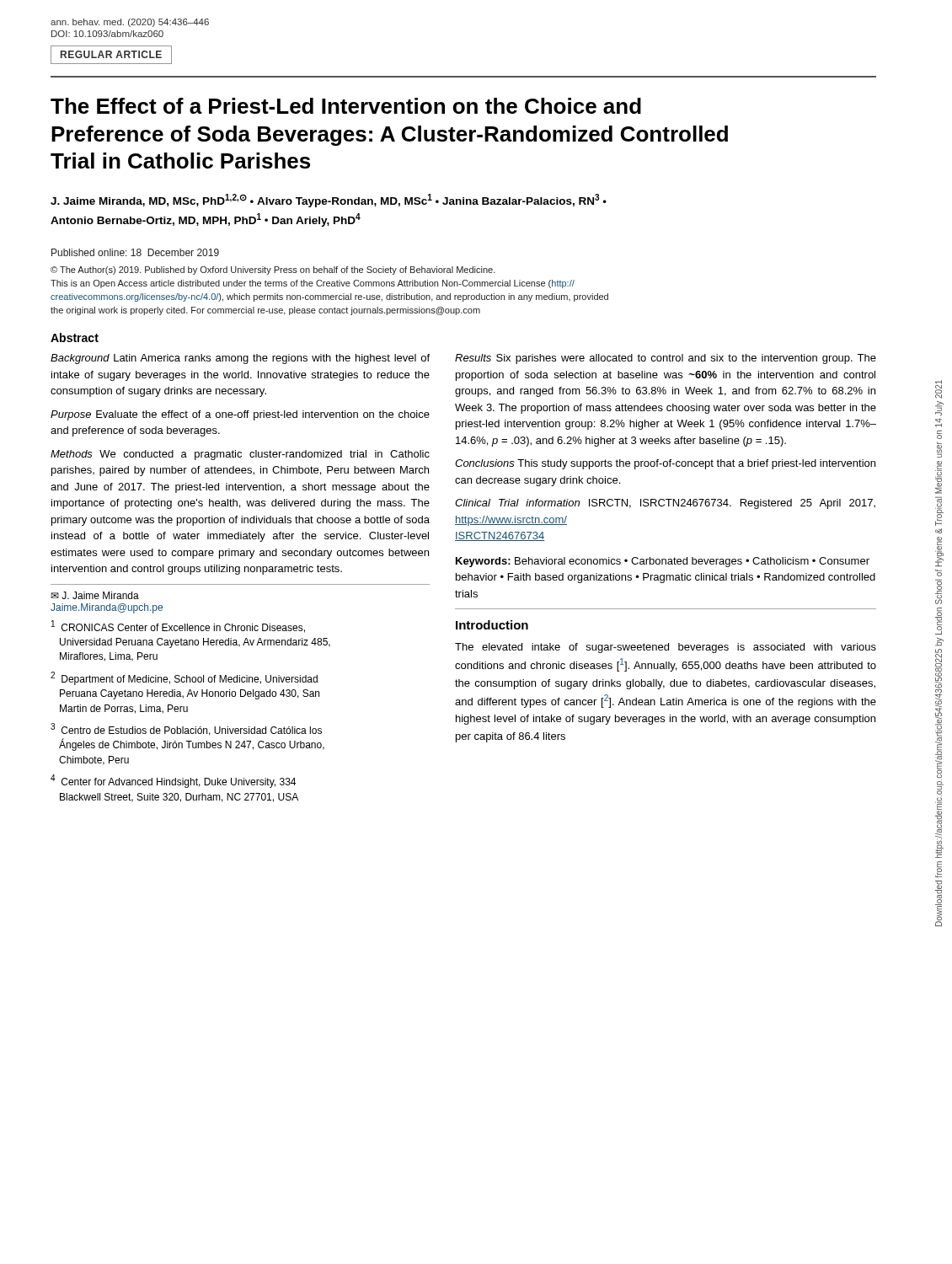The image size is (952, 1264).
Task: Where is the passage that starts "Keywords: Behavioral economics •"?
Action: (665, 577)
